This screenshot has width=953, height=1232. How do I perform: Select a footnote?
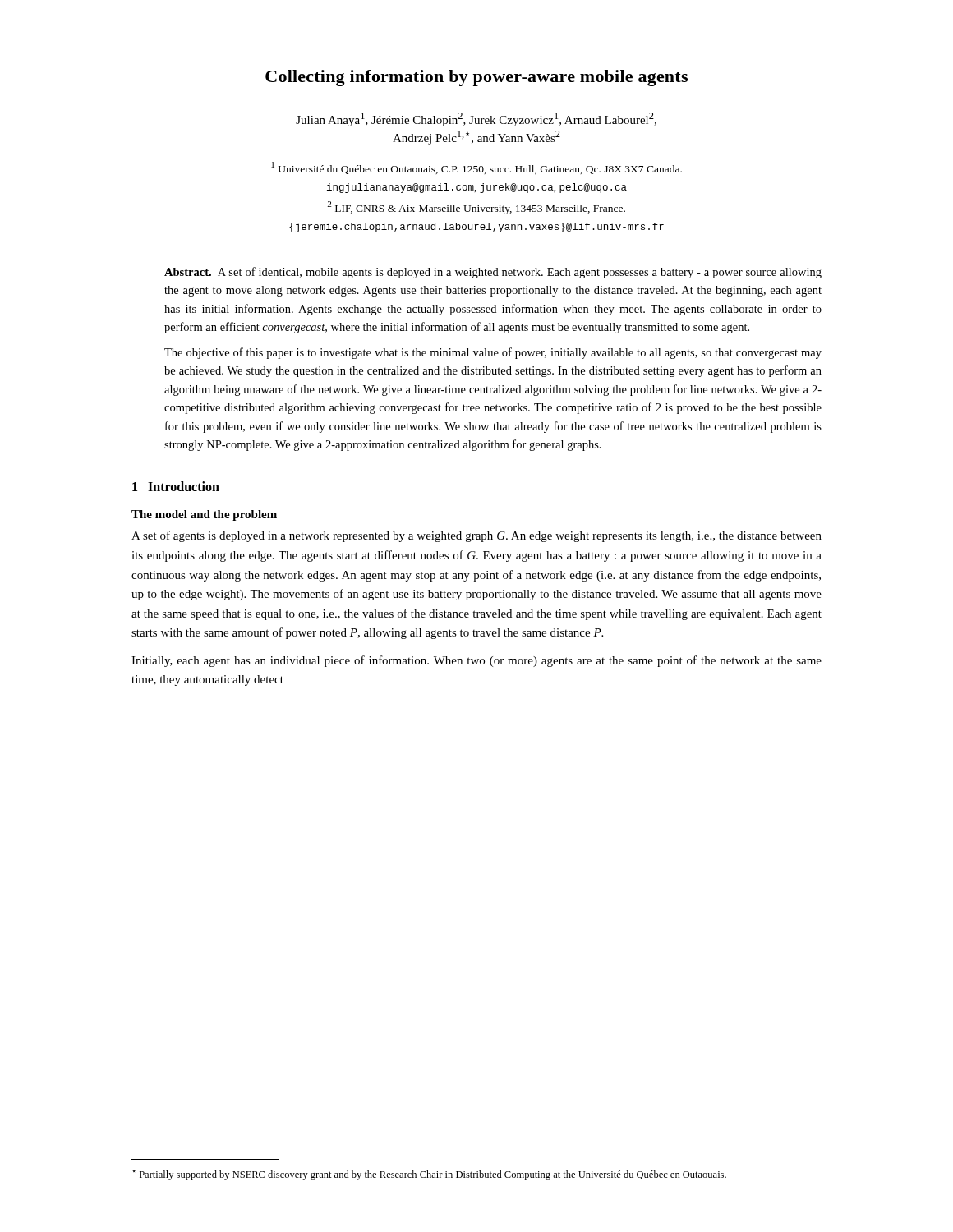(x=429, y=1173)
